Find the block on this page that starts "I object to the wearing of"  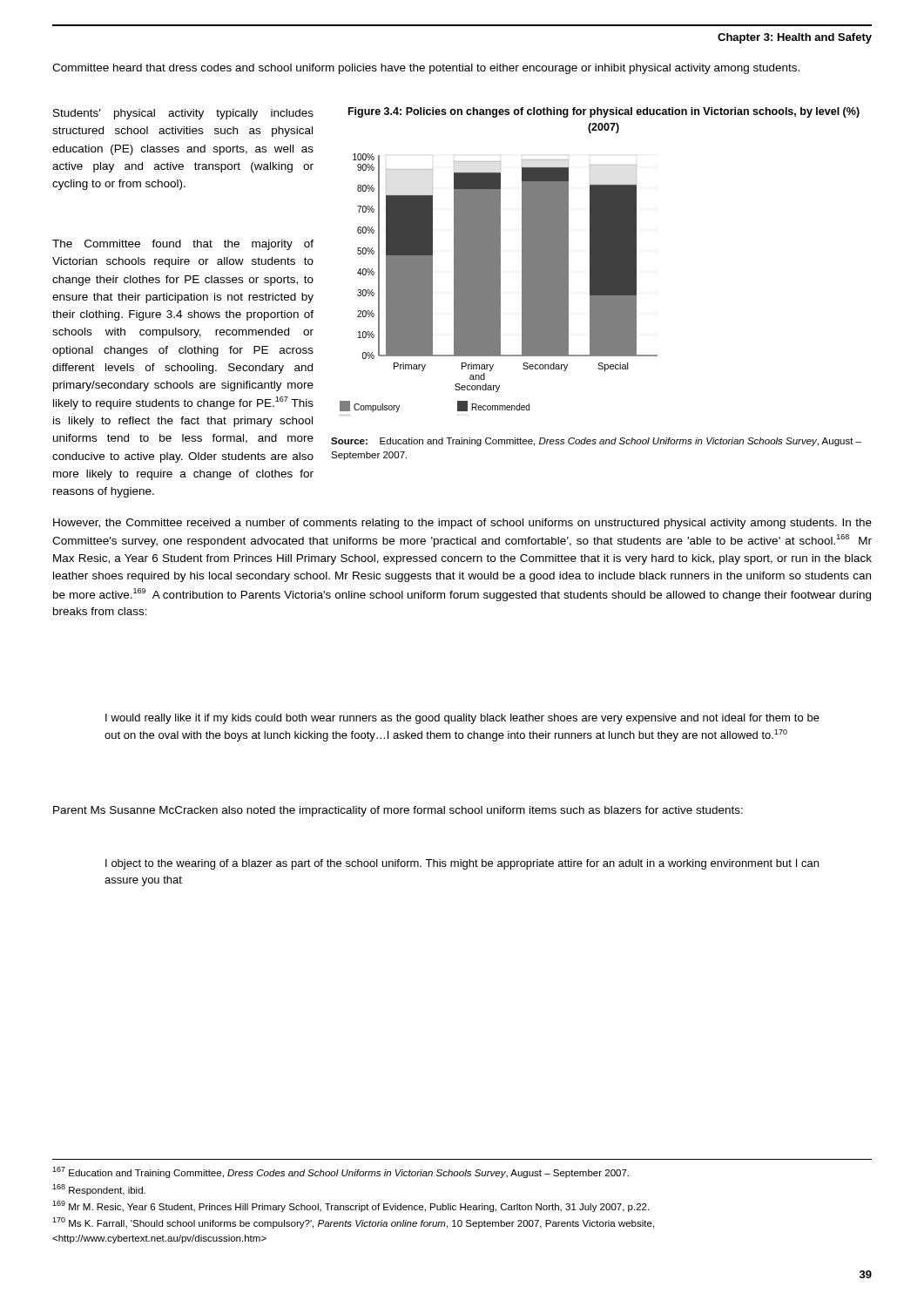462,871
